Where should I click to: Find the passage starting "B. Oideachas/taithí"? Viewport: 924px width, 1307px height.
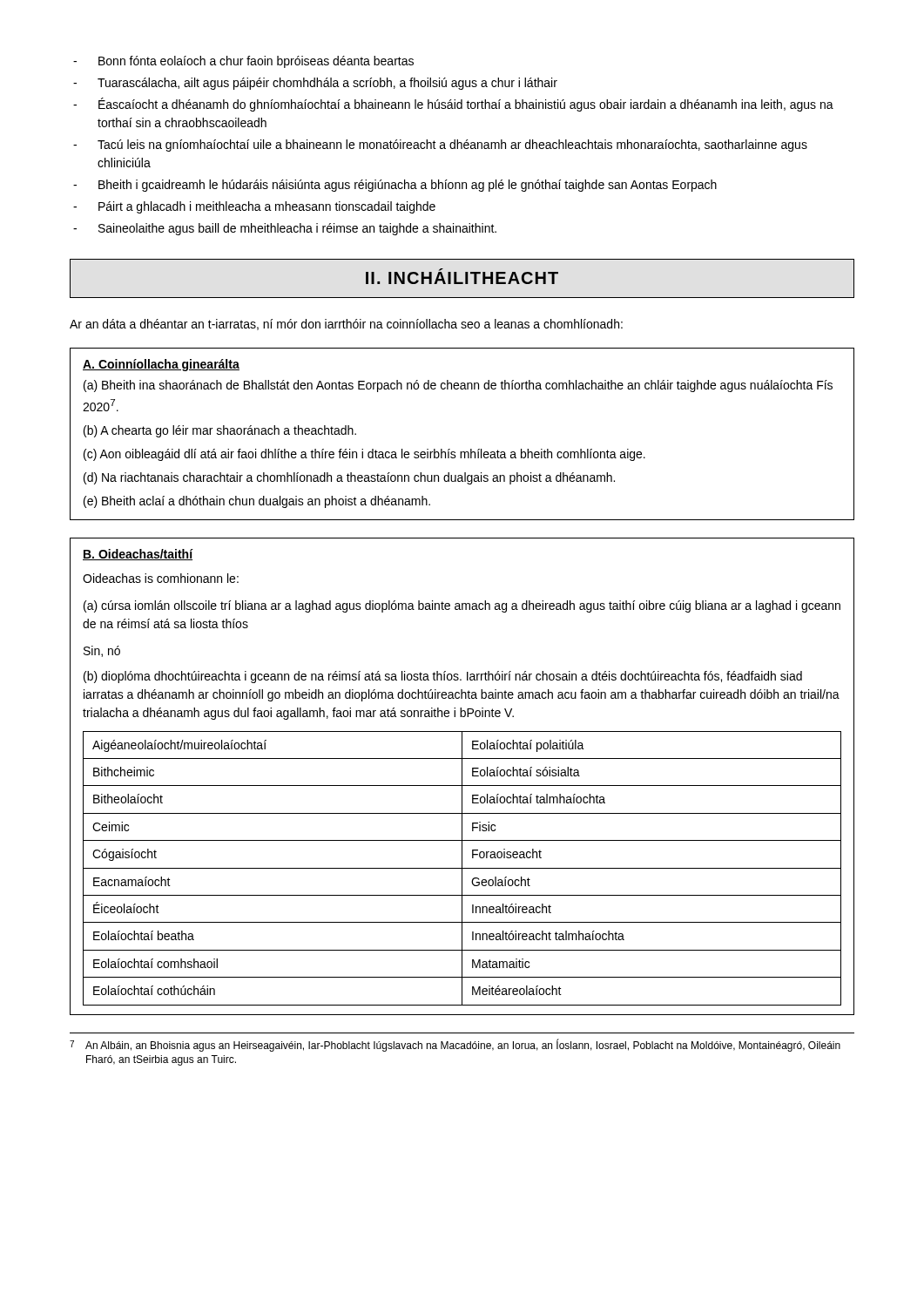click(138, 554)
